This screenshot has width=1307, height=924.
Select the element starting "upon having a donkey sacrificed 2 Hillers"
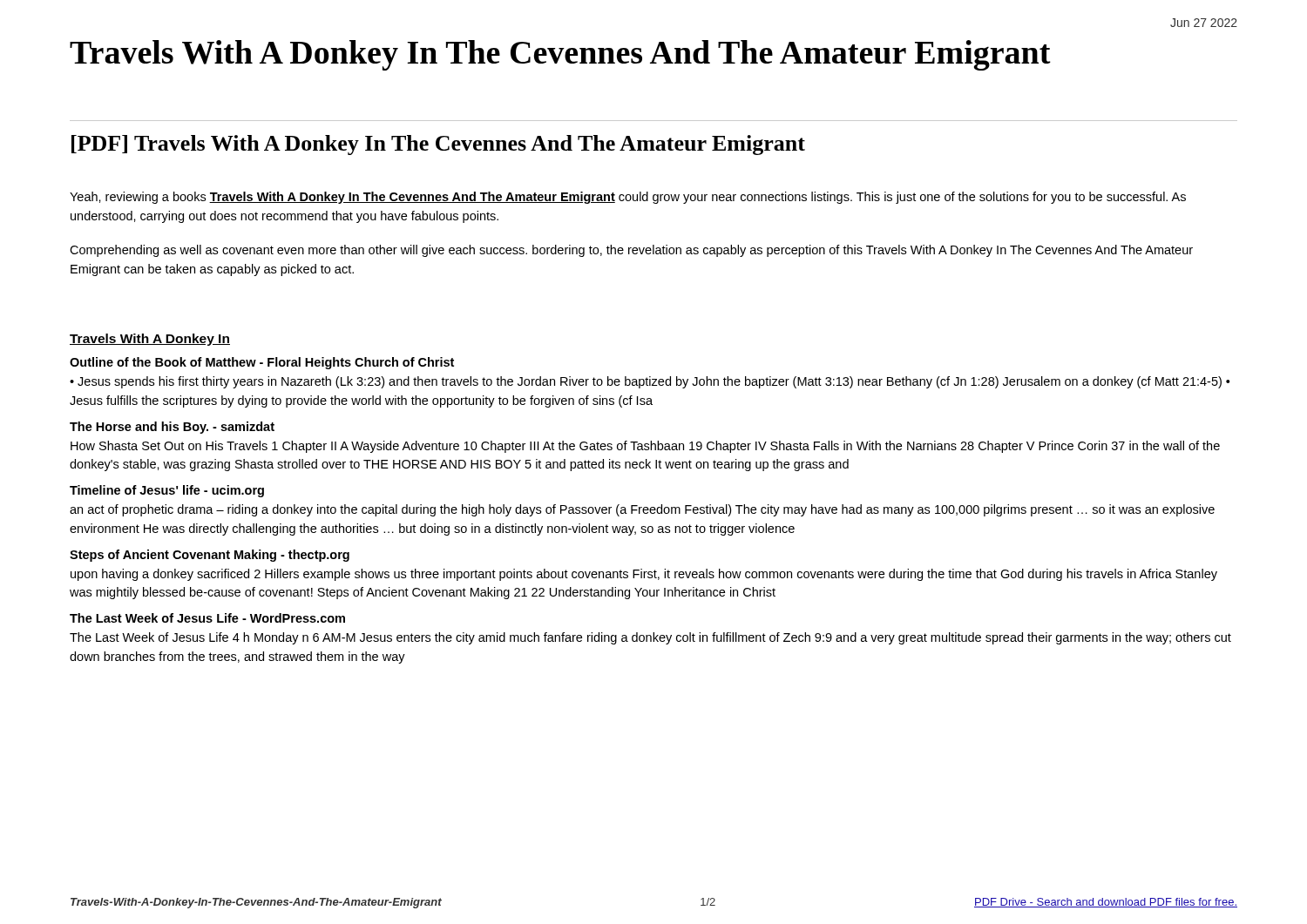[x=643, y=583]
